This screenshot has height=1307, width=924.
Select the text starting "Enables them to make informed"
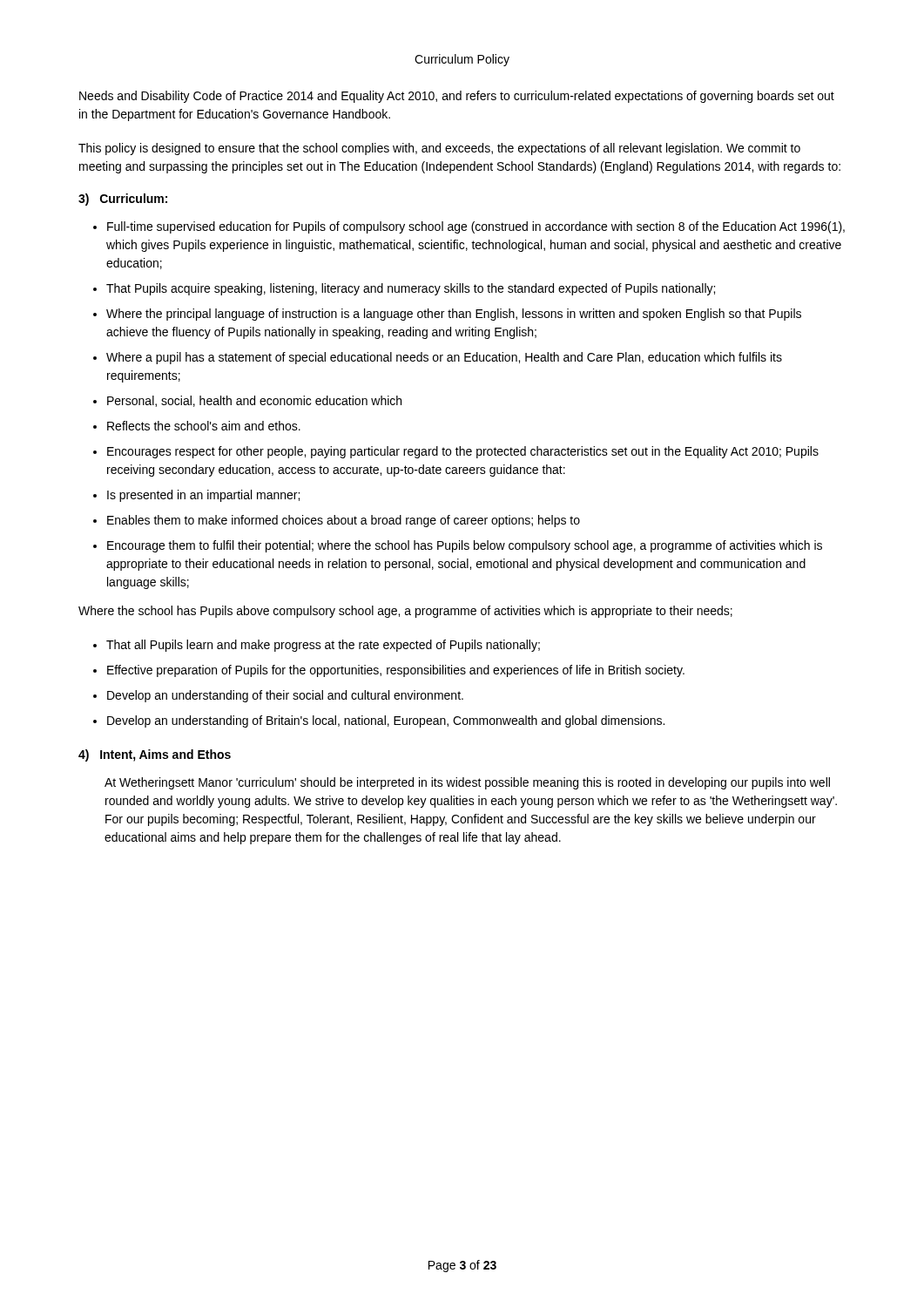[343, 520]
